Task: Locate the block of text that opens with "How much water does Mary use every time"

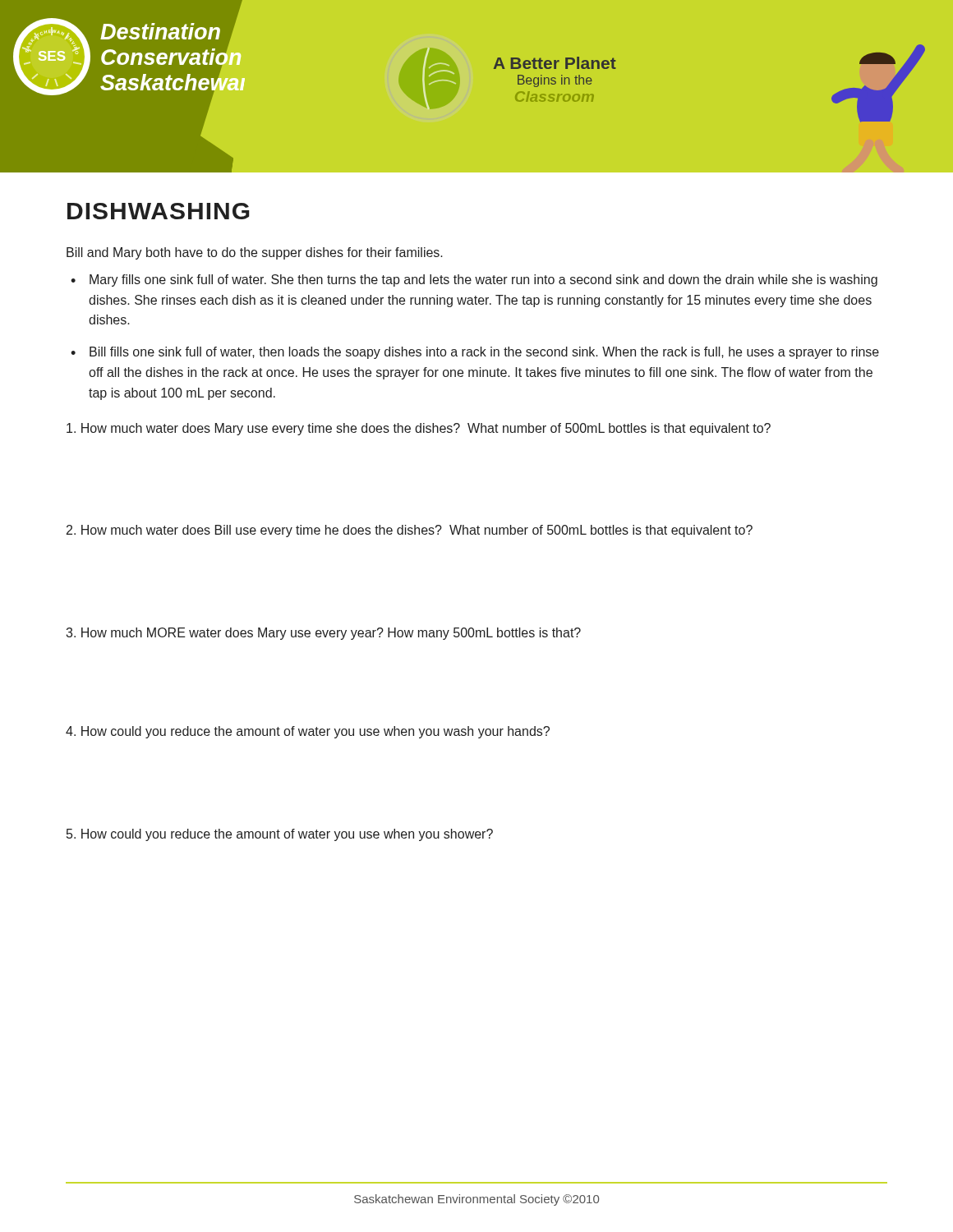Action: tap(418, 428)
